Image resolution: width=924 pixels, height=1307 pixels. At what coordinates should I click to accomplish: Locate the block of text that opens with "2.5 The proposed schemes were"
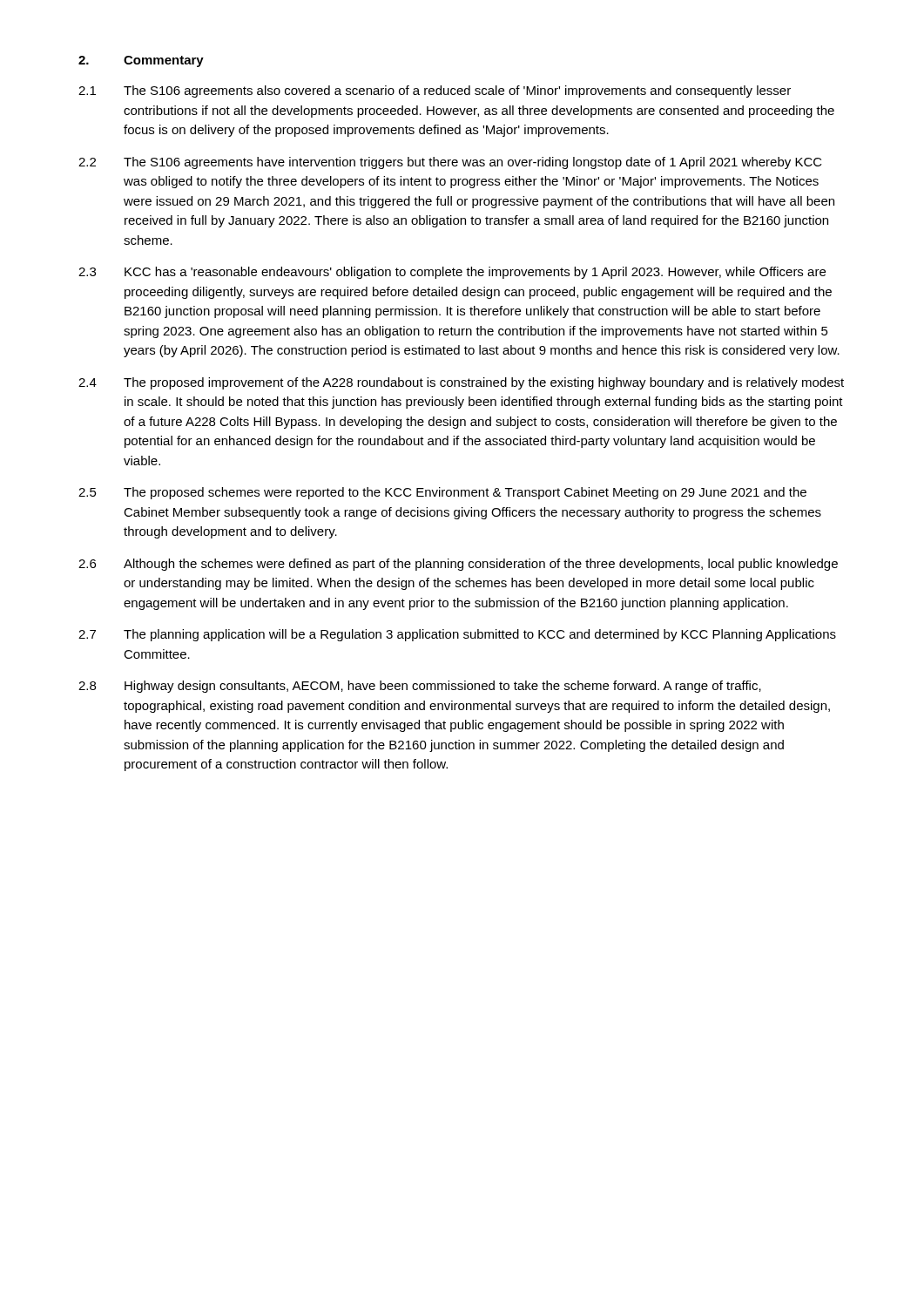[462, 512]
